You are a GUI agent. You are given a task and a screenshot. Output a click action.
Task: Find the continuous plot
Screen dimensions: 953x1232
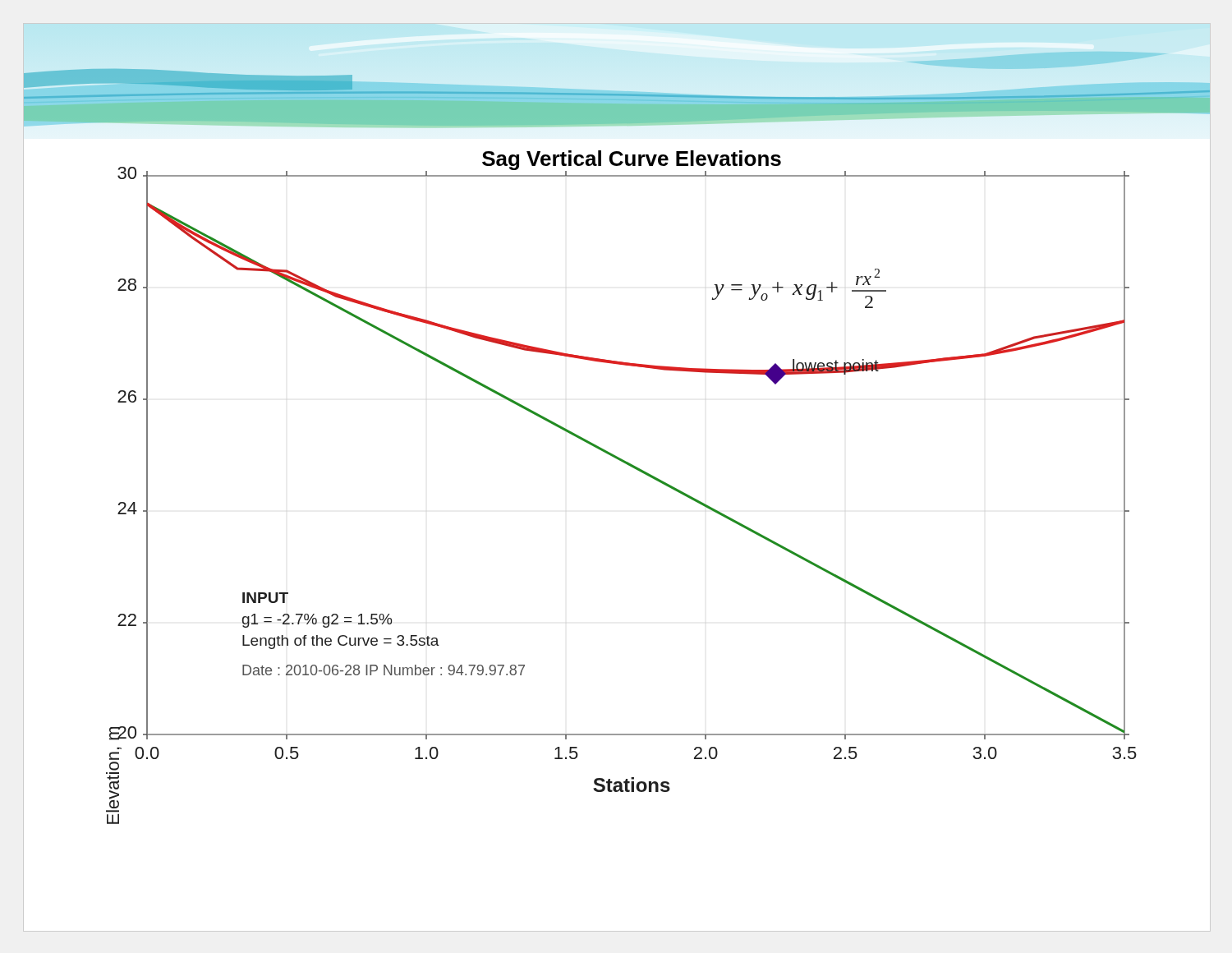tap(623, 496)
